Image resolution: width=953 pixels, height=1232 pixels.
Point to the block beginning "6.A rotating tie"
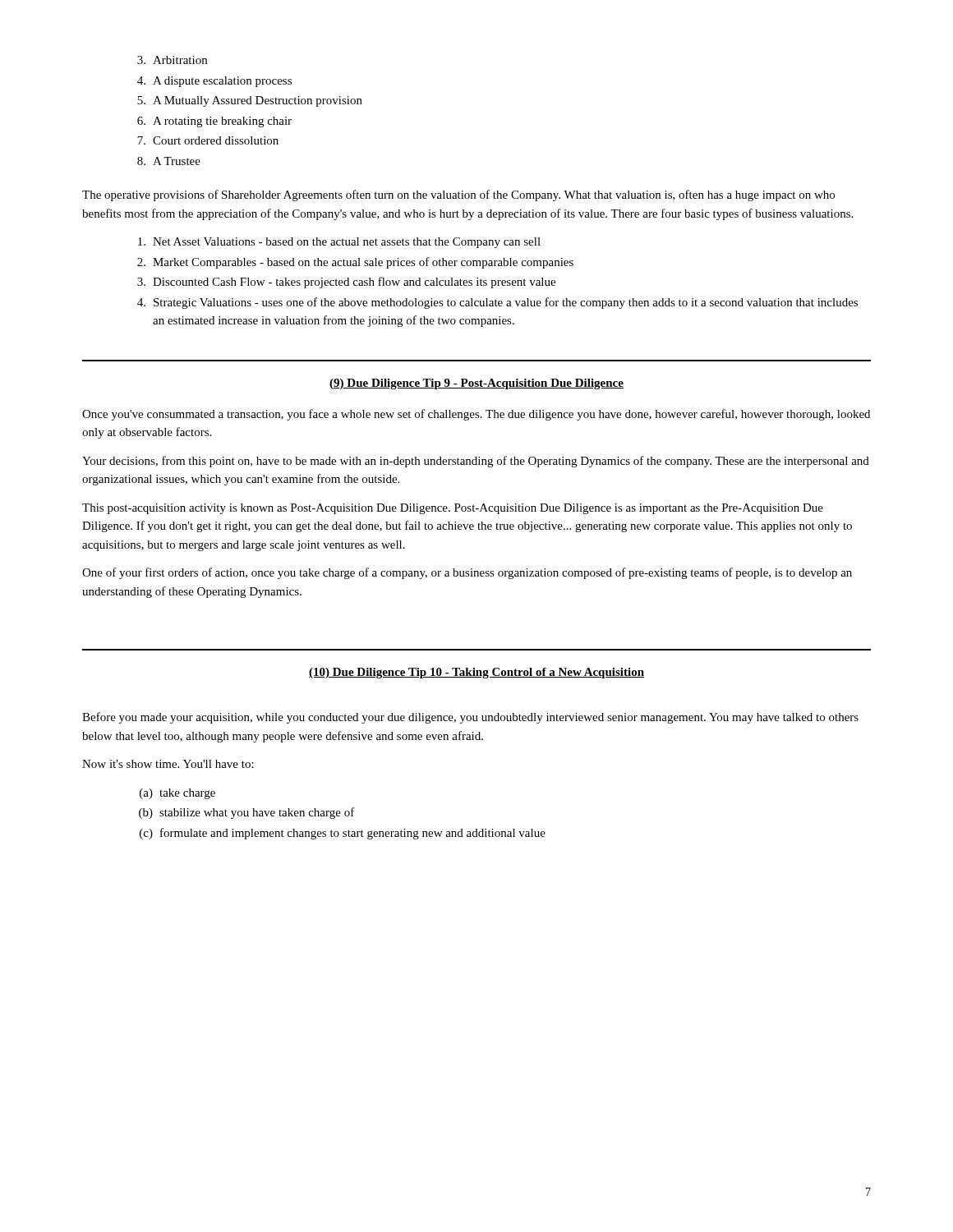[x=207, y=120]
